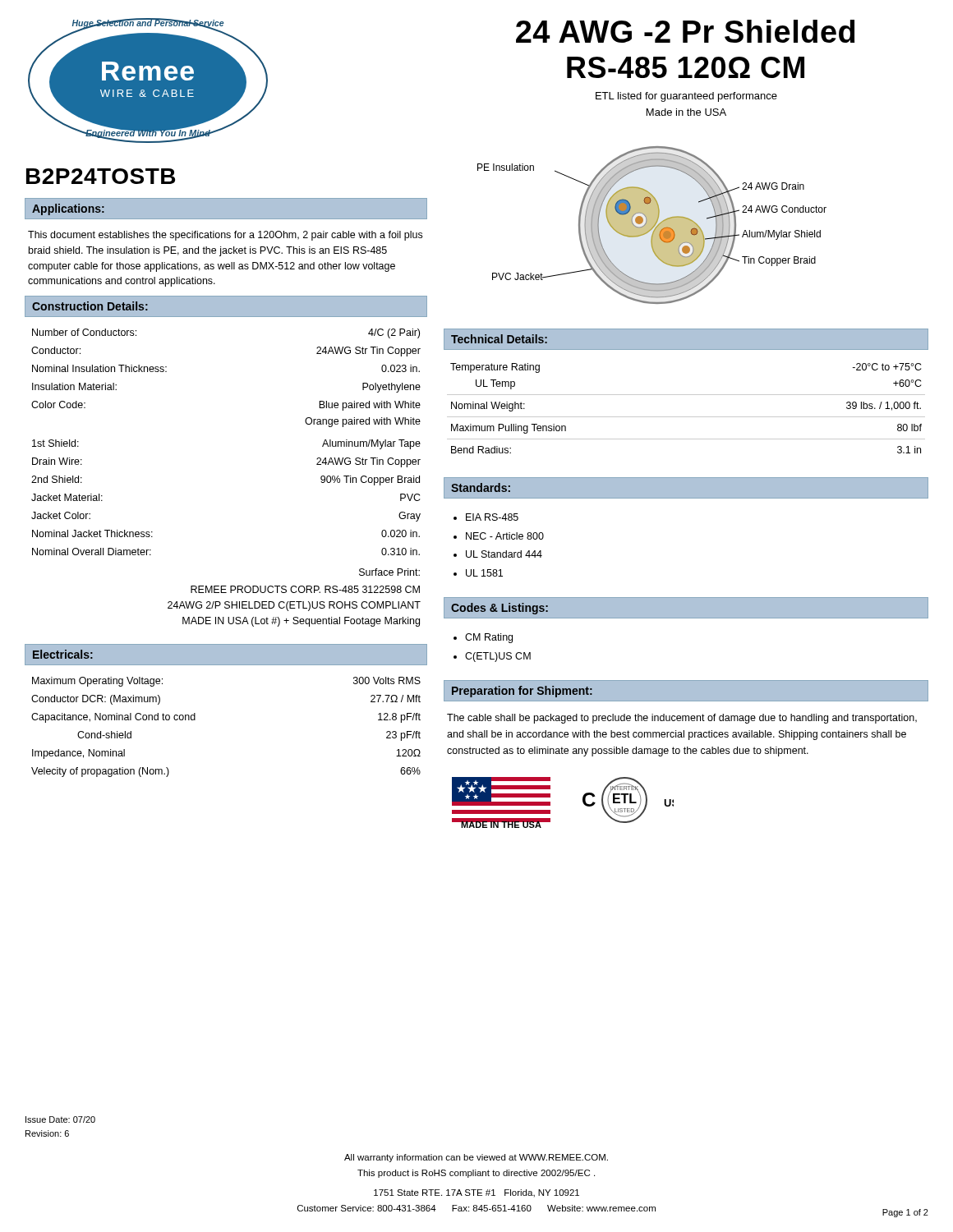Point to the block starting "The cable shall be"
Image resolution: width=953 pixels, height=1232 pixels.
[682, 734]
